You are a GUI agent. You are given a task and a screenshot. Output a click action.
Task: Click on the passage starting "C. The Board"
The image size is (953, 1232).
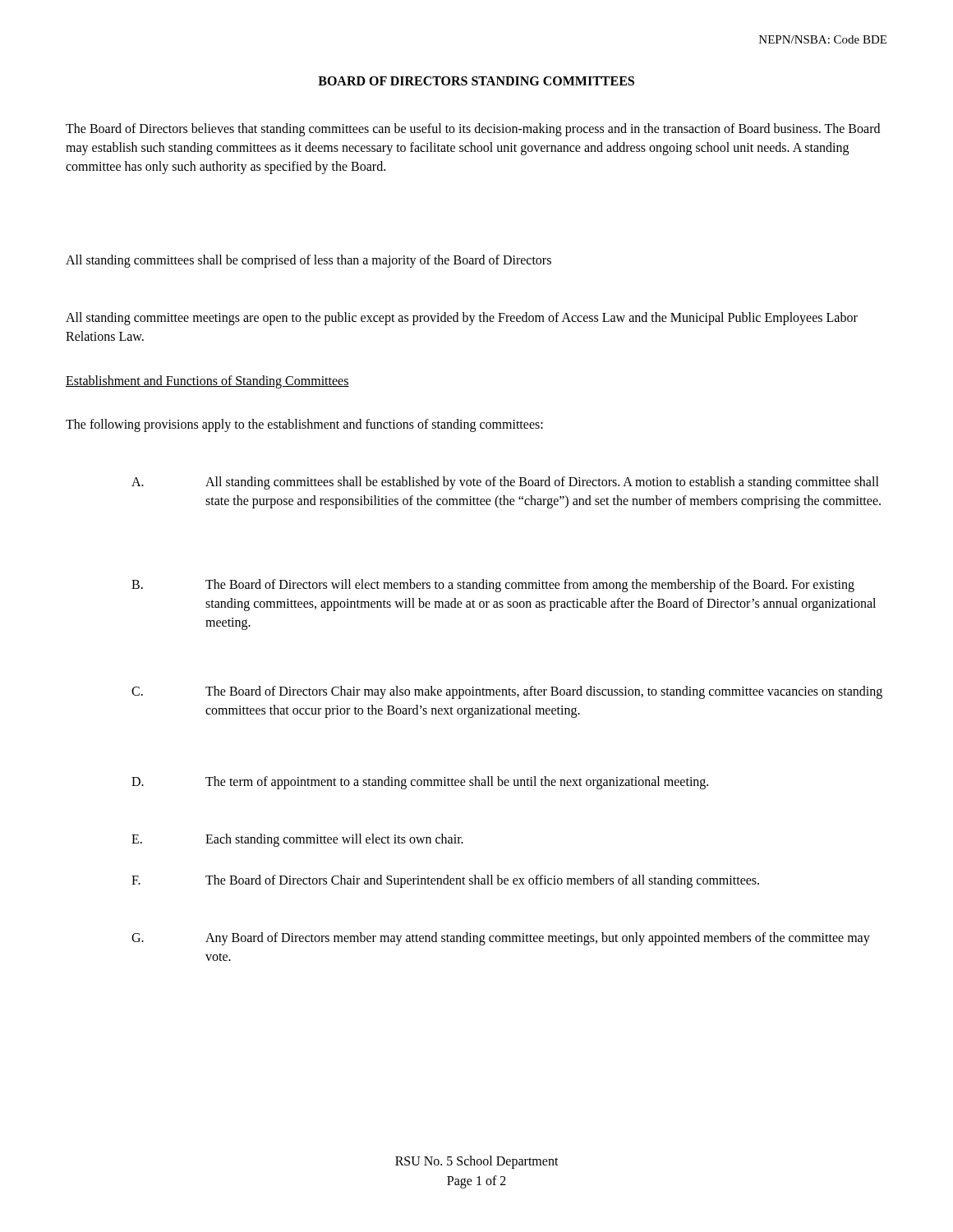click(476, 701)
